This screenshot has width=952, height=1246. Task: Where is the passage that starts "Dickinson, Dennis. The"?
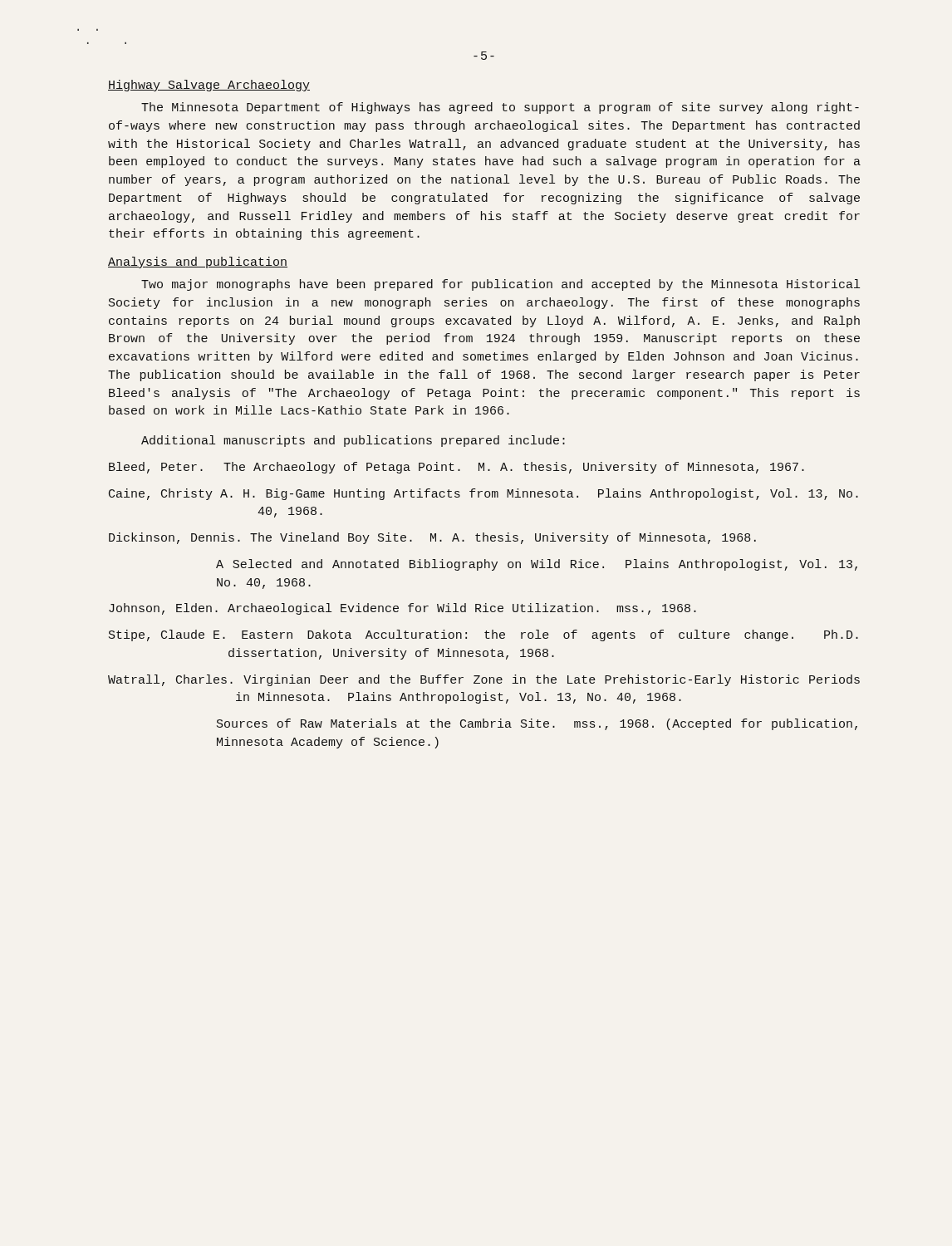point(484,561)
